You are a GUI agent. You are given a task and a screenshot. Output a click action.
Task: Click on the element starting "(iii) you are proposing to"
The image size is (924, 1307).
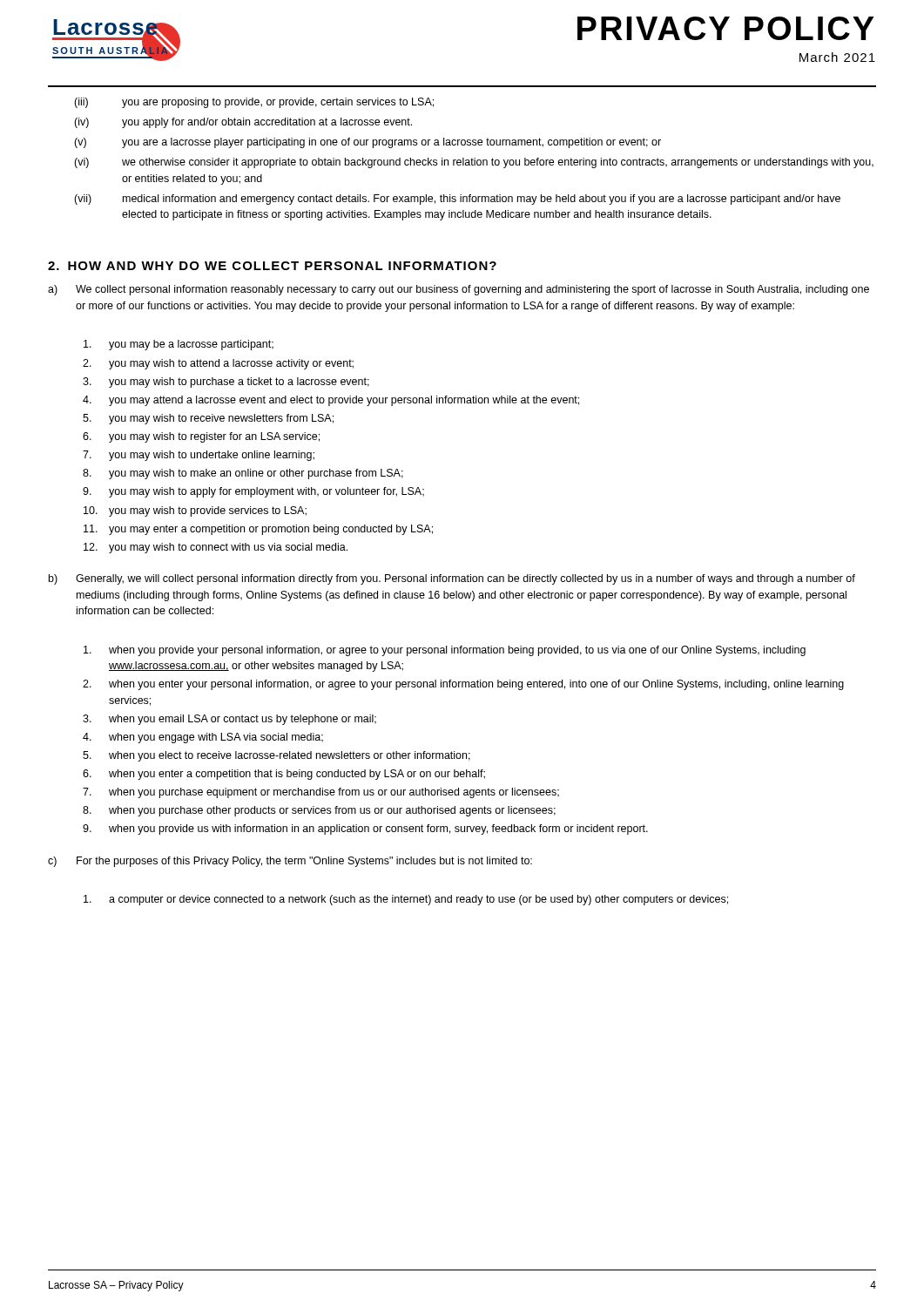[x=254, y=103]
